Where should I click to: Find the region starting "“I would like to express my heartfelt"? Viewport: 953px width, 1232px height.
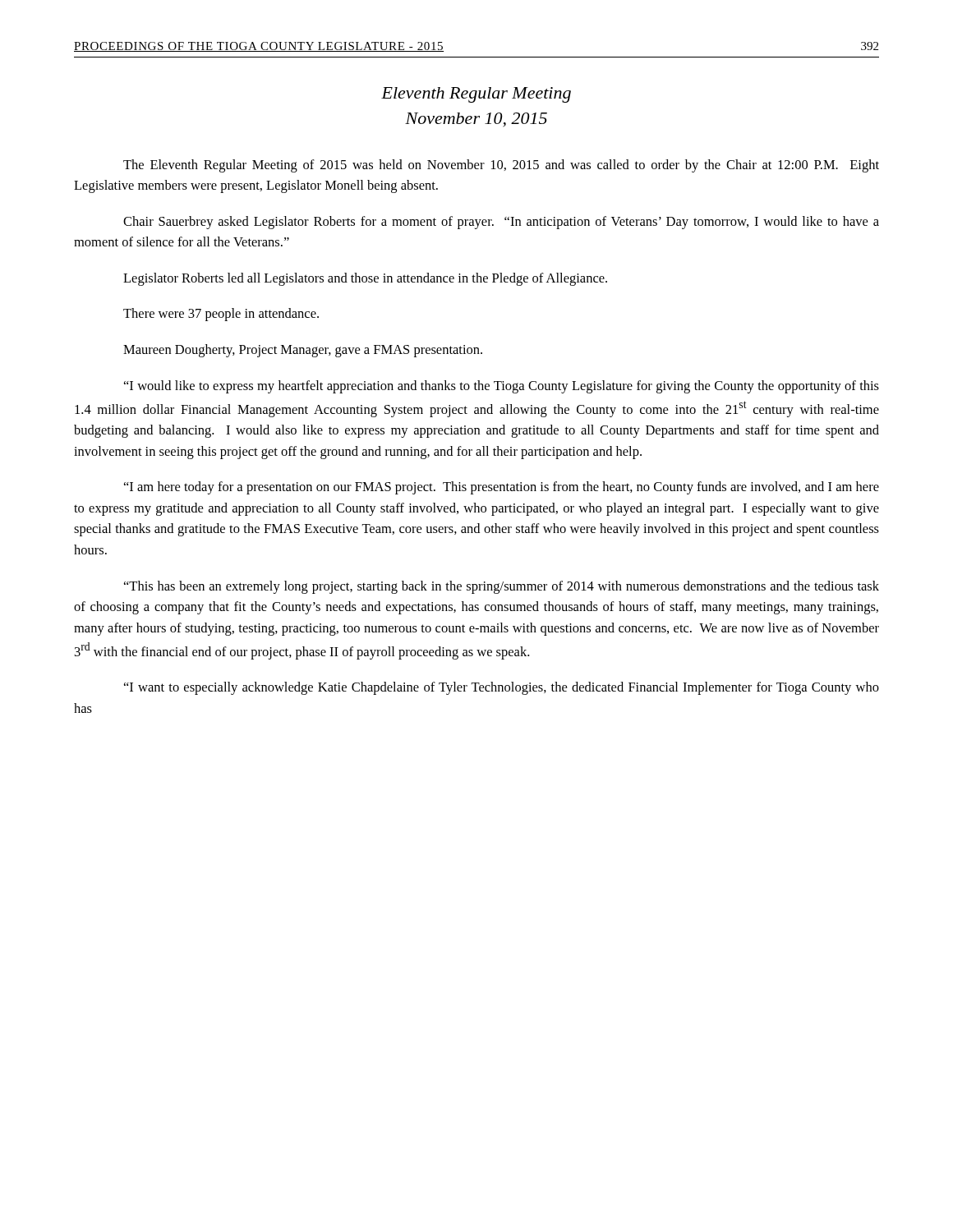[x=476, y=418]
